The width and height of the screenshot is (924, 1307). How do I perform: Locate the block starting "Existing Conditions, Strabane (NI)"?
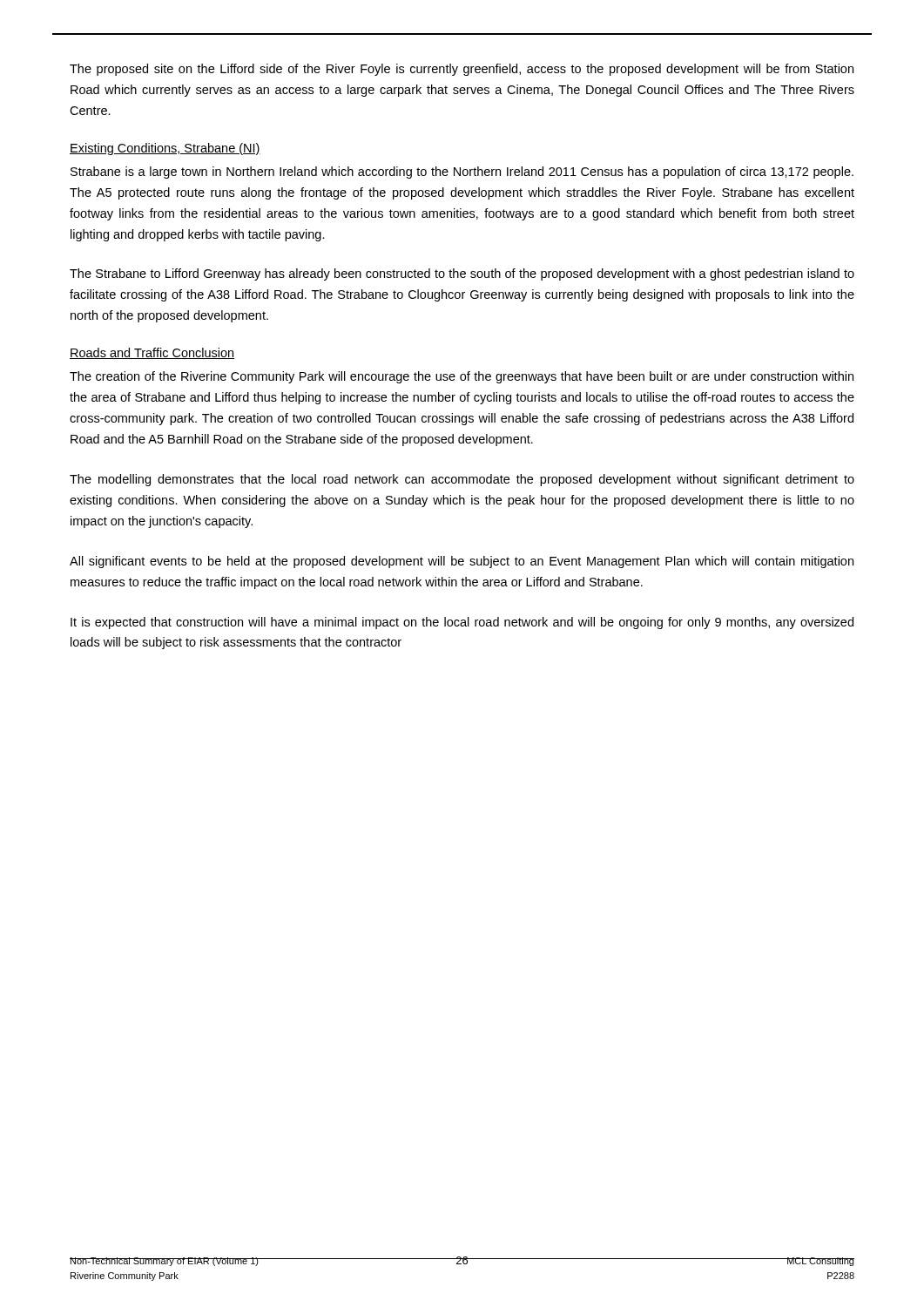(x=165, y=148)
